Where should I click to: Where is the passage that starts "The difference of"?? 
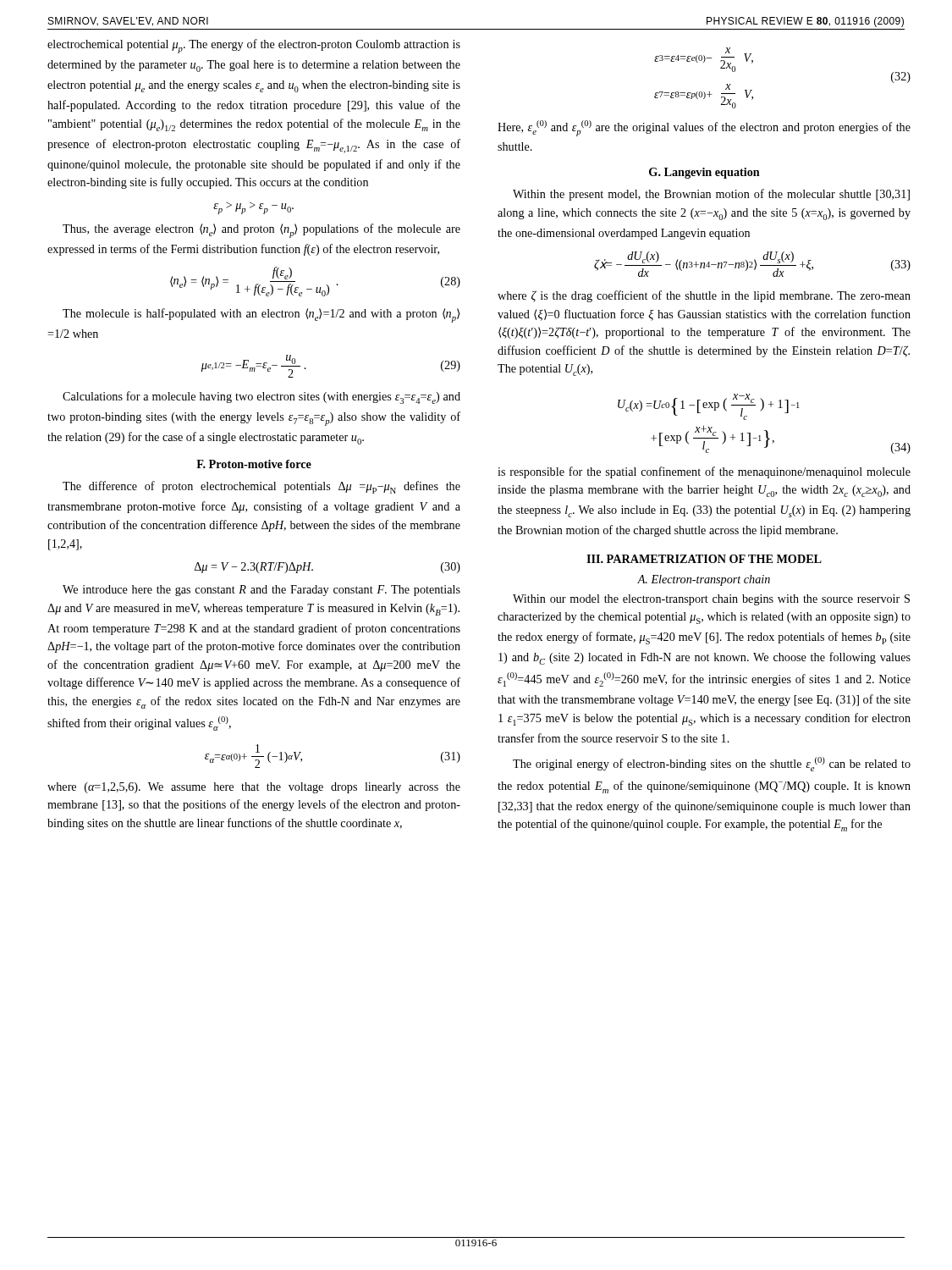(254, 515)
